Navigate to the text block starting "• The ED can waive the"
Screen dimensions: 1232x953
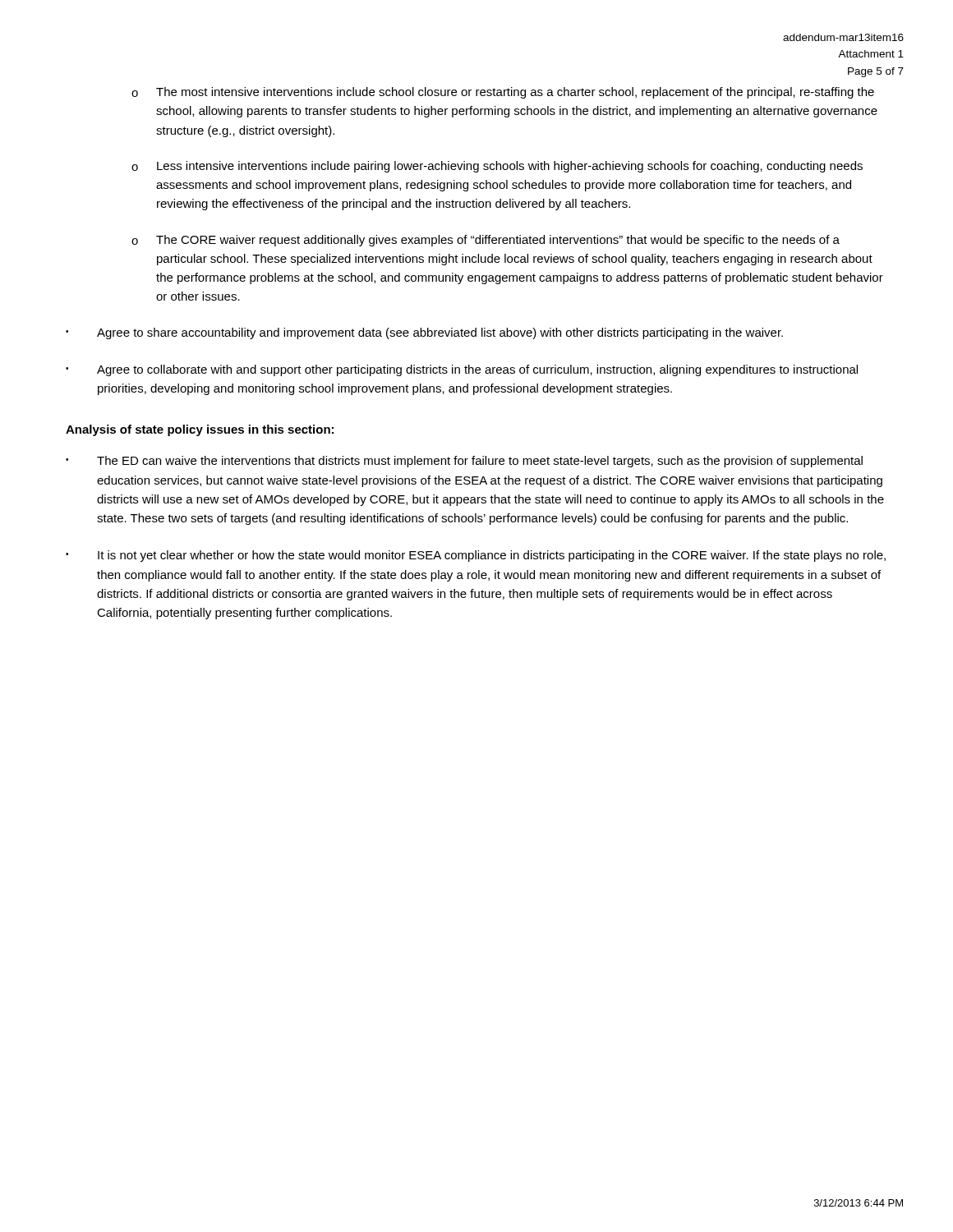pos(476,489)
